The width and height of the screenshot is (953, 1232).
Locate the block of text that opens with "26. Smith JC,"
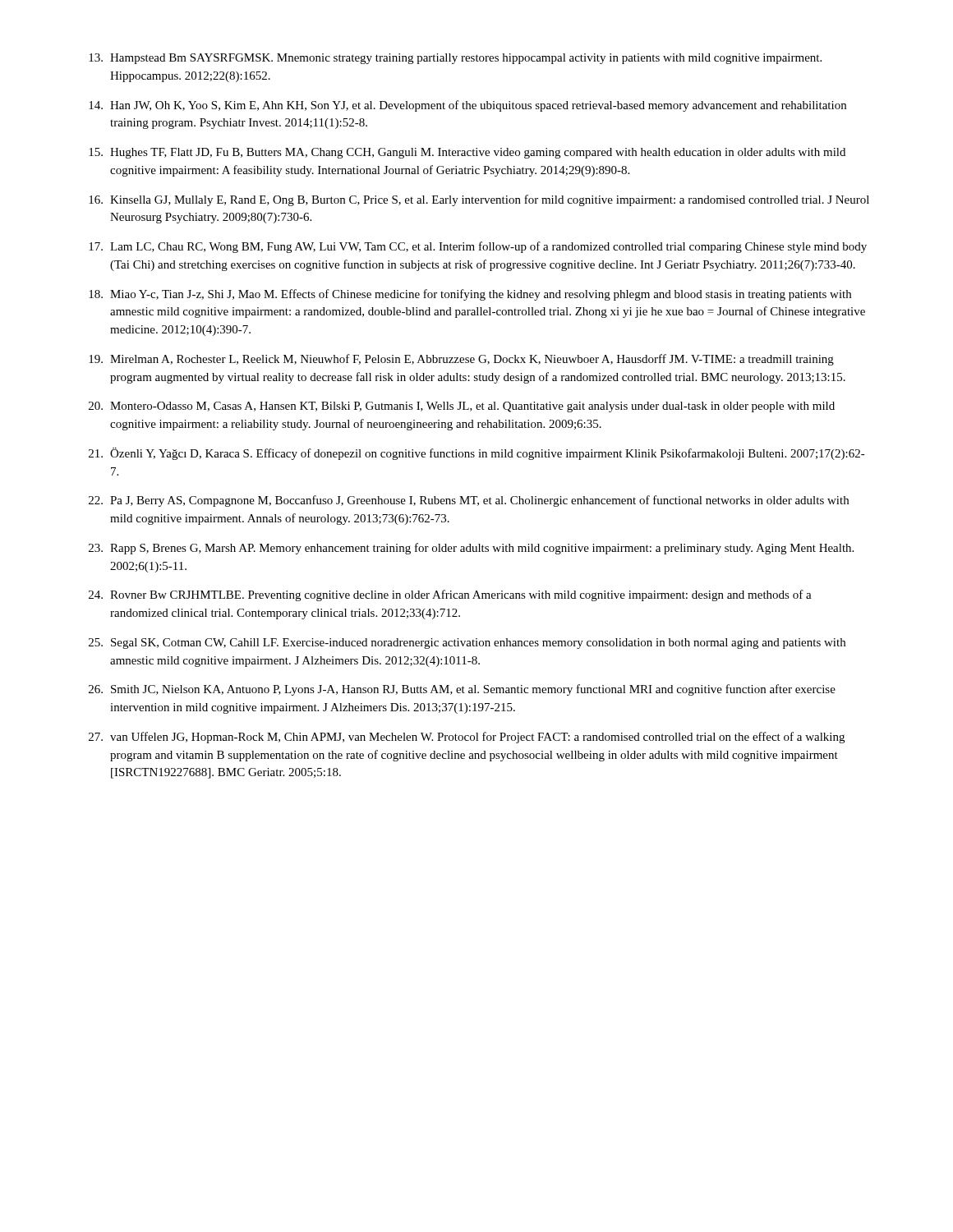pos(472,699)
